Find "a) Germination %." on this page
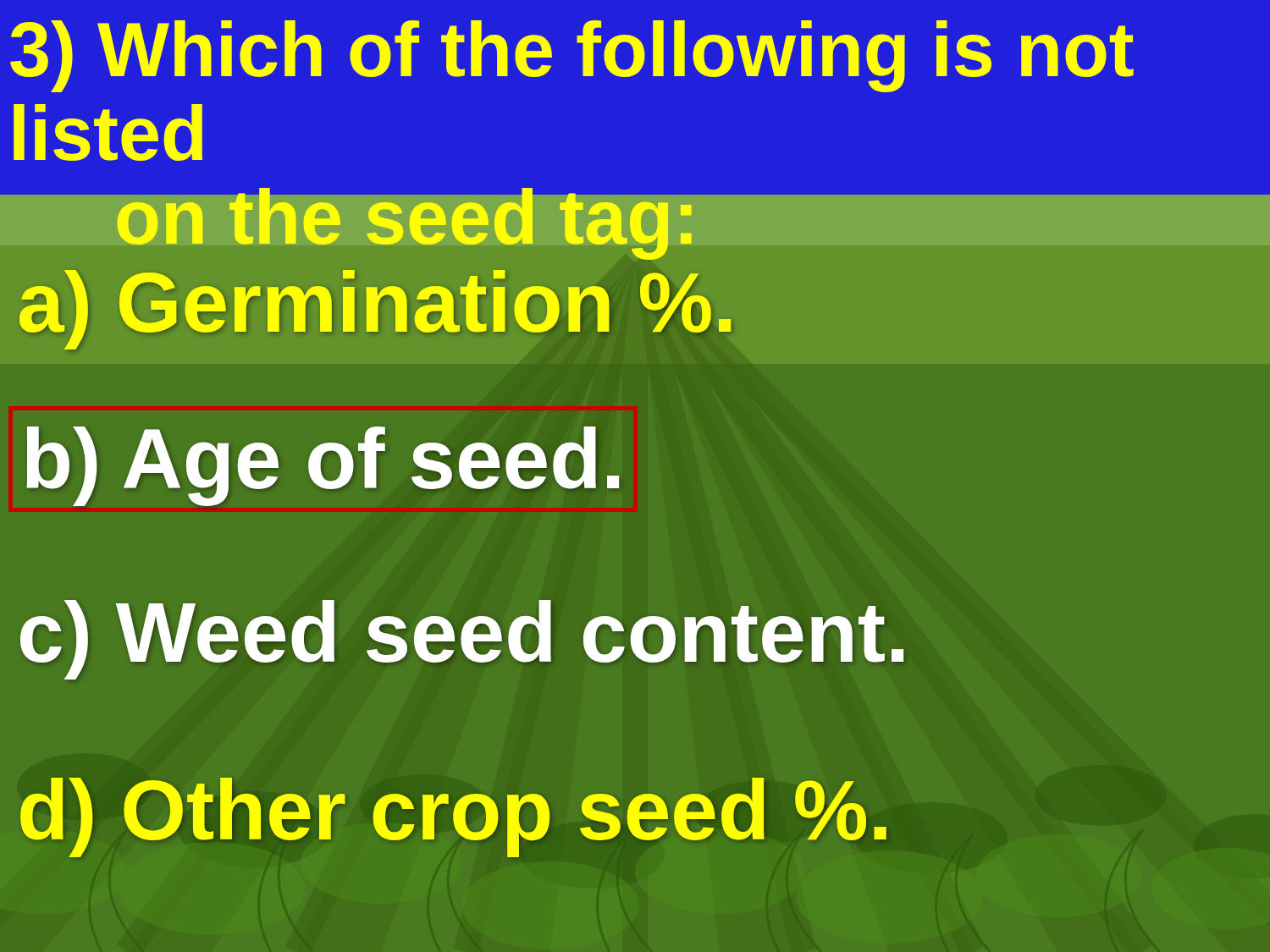 point(377,302)
